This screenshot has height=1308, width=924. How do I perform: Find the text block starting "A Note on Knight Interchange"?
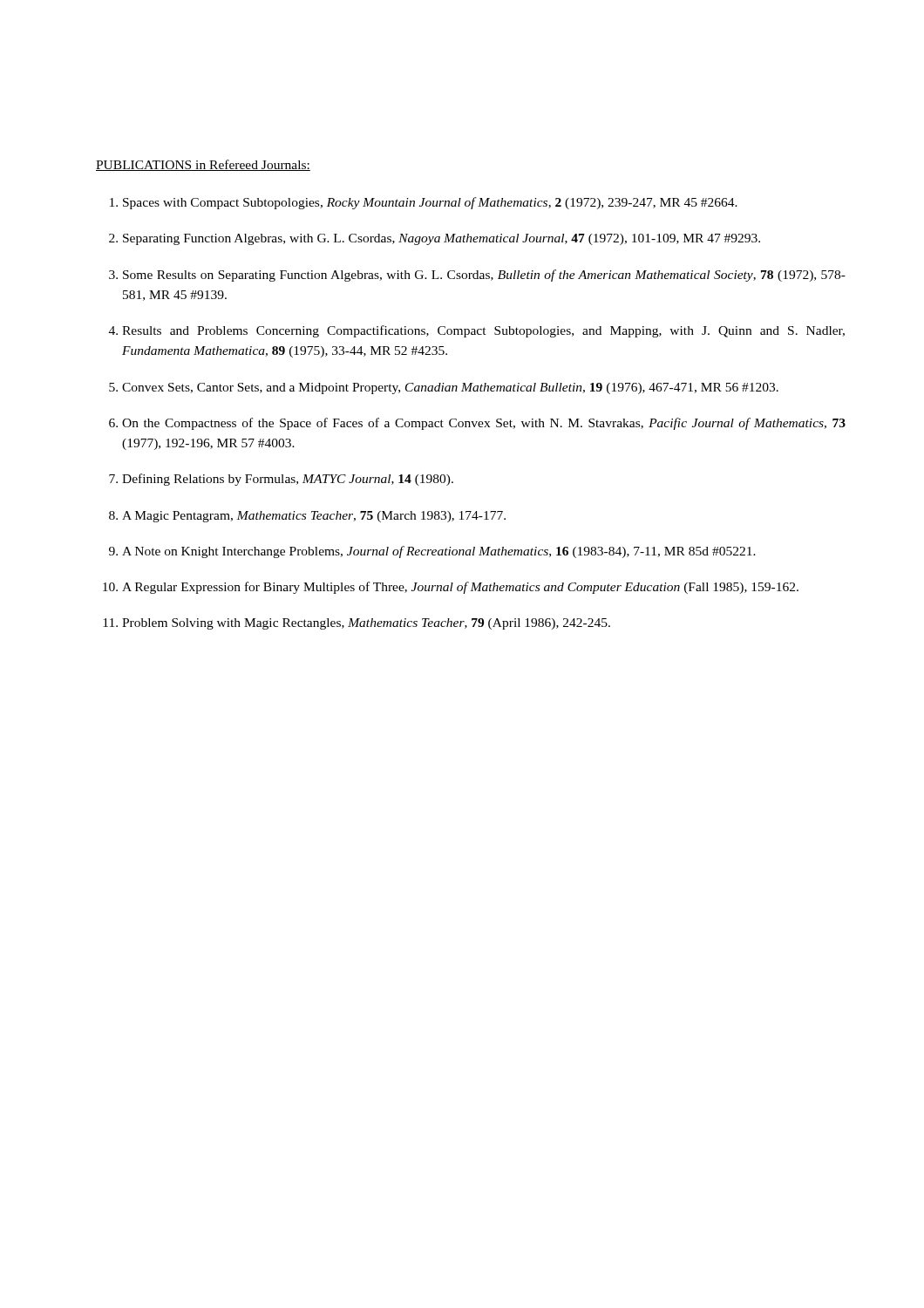(439, 550)
